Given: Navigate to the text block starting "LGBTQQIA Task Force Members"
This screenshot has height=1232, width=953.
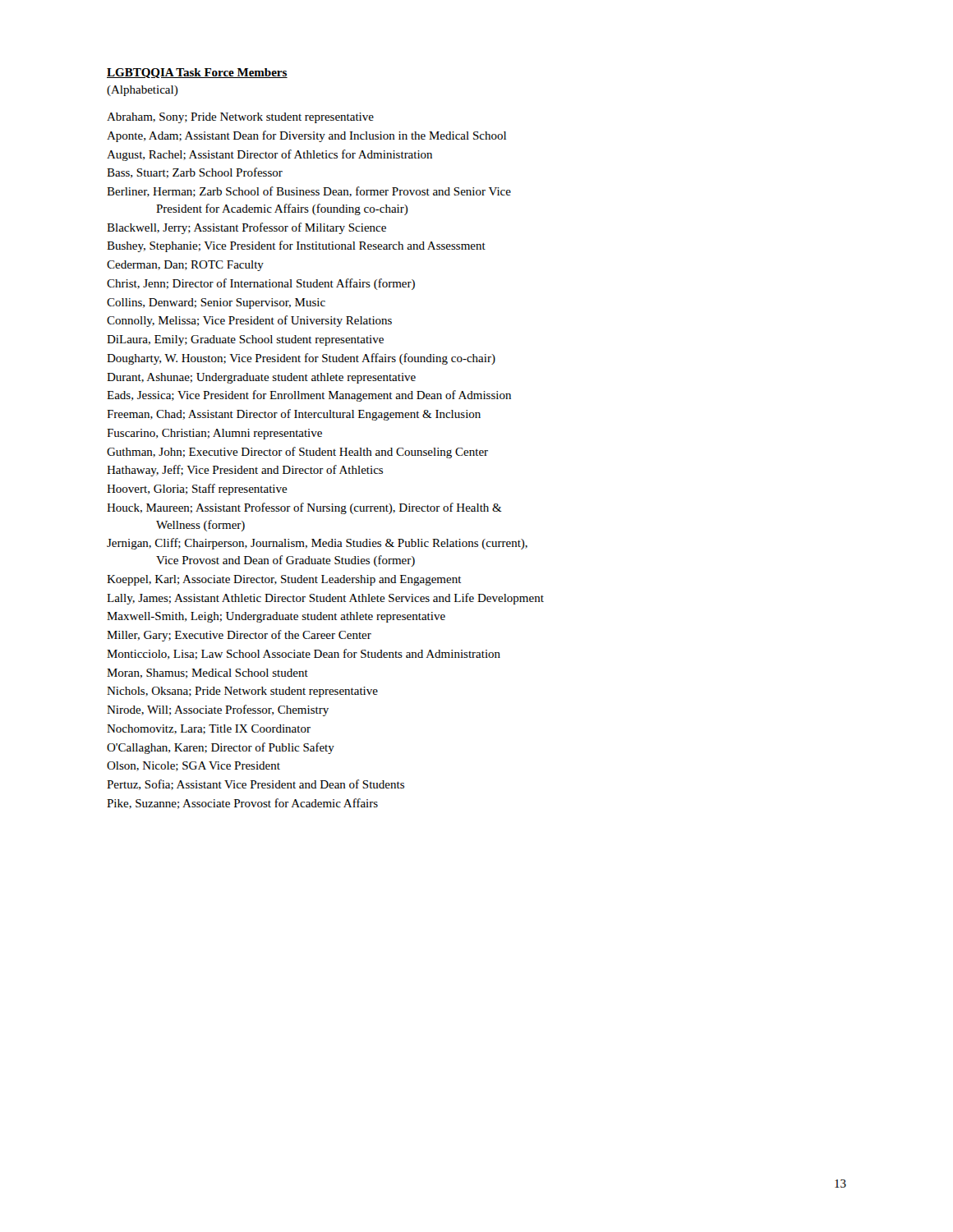Looking at the screenshot, I should click(197, 72).
